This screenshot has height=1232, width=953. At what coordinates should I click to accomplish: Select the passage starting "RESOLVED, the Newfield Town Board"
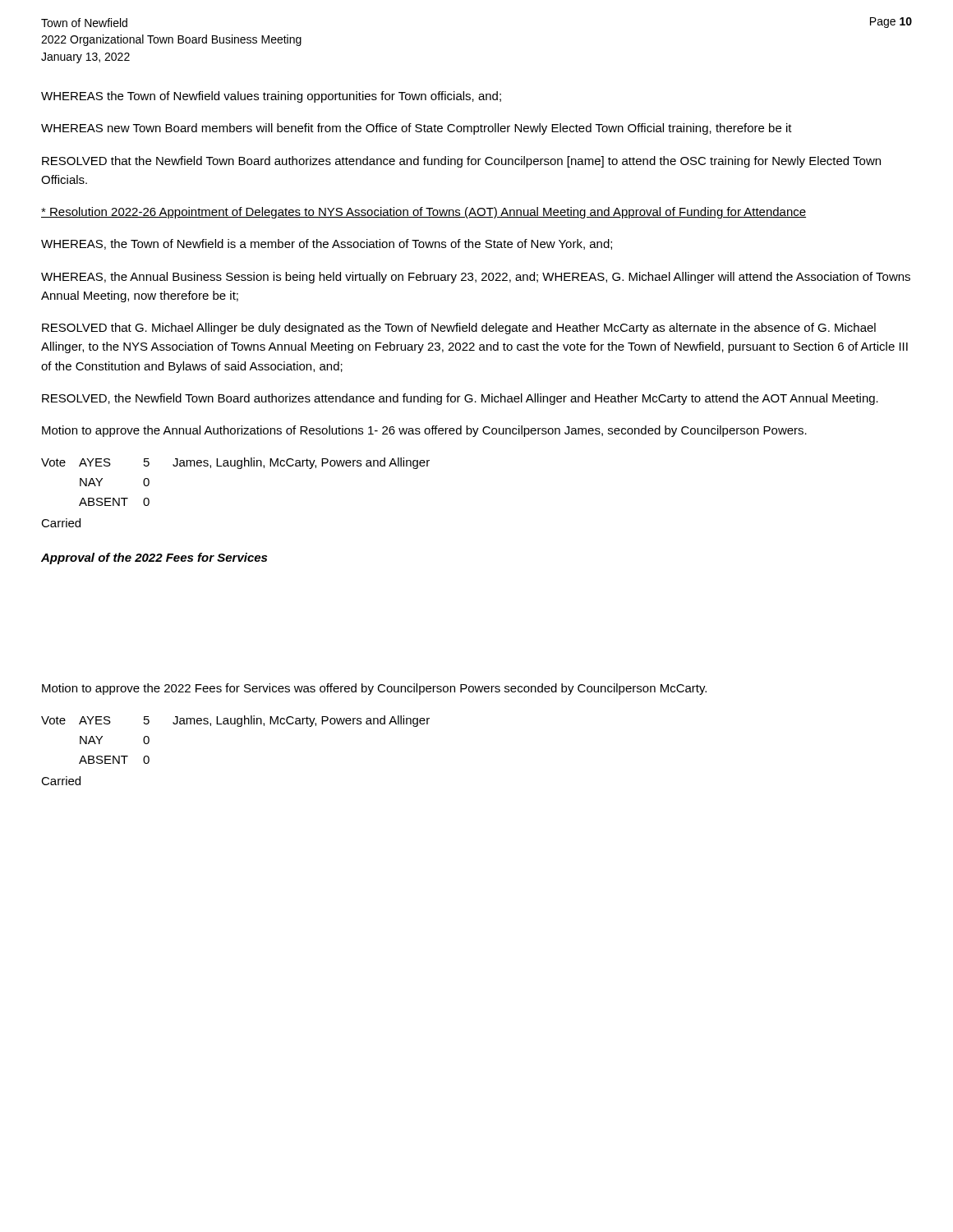pyautogui.click(x=460, y=398)
